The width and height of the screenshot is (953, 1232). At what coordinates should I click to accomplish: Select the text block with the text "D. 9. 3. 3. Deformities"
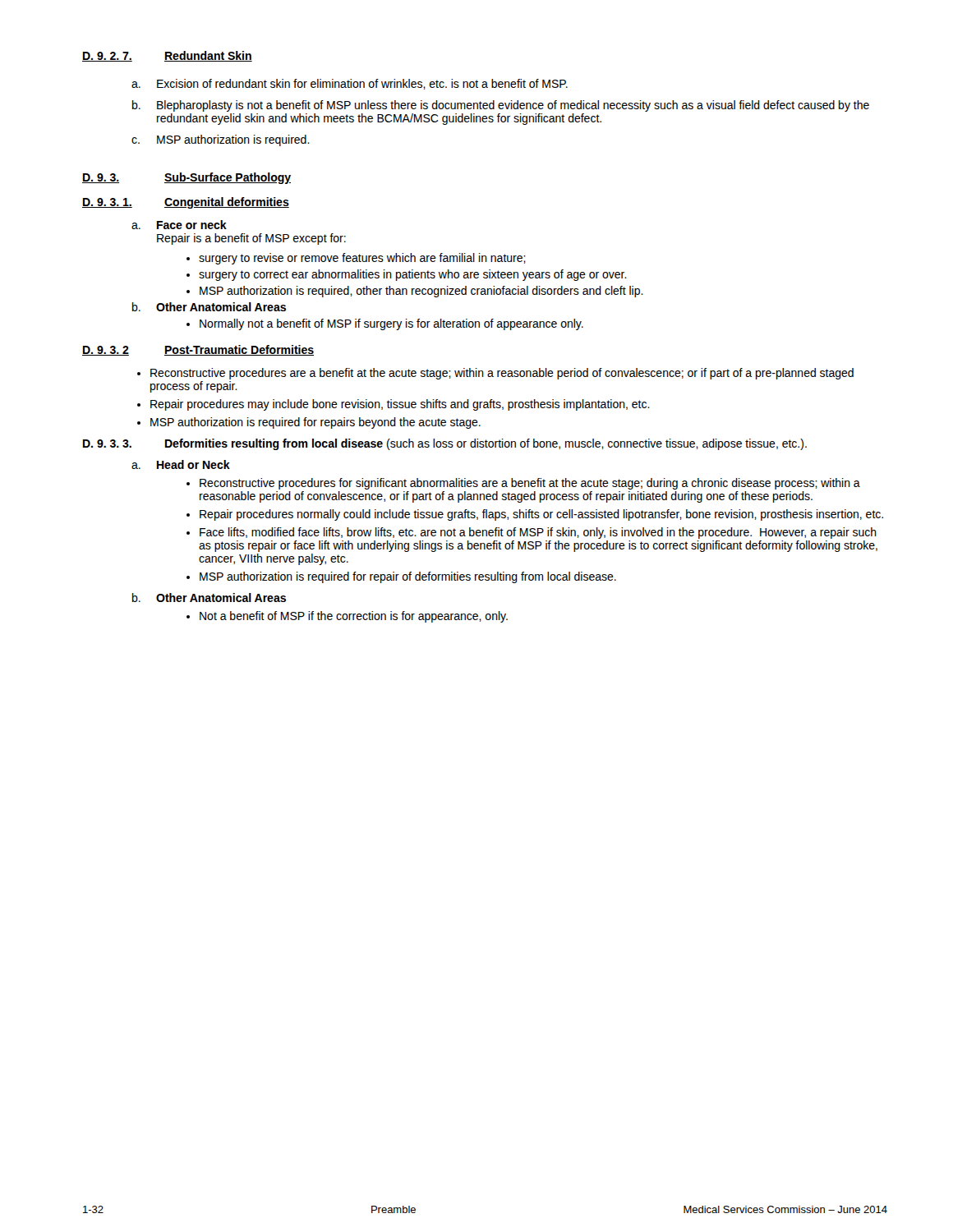pos(445,444)
